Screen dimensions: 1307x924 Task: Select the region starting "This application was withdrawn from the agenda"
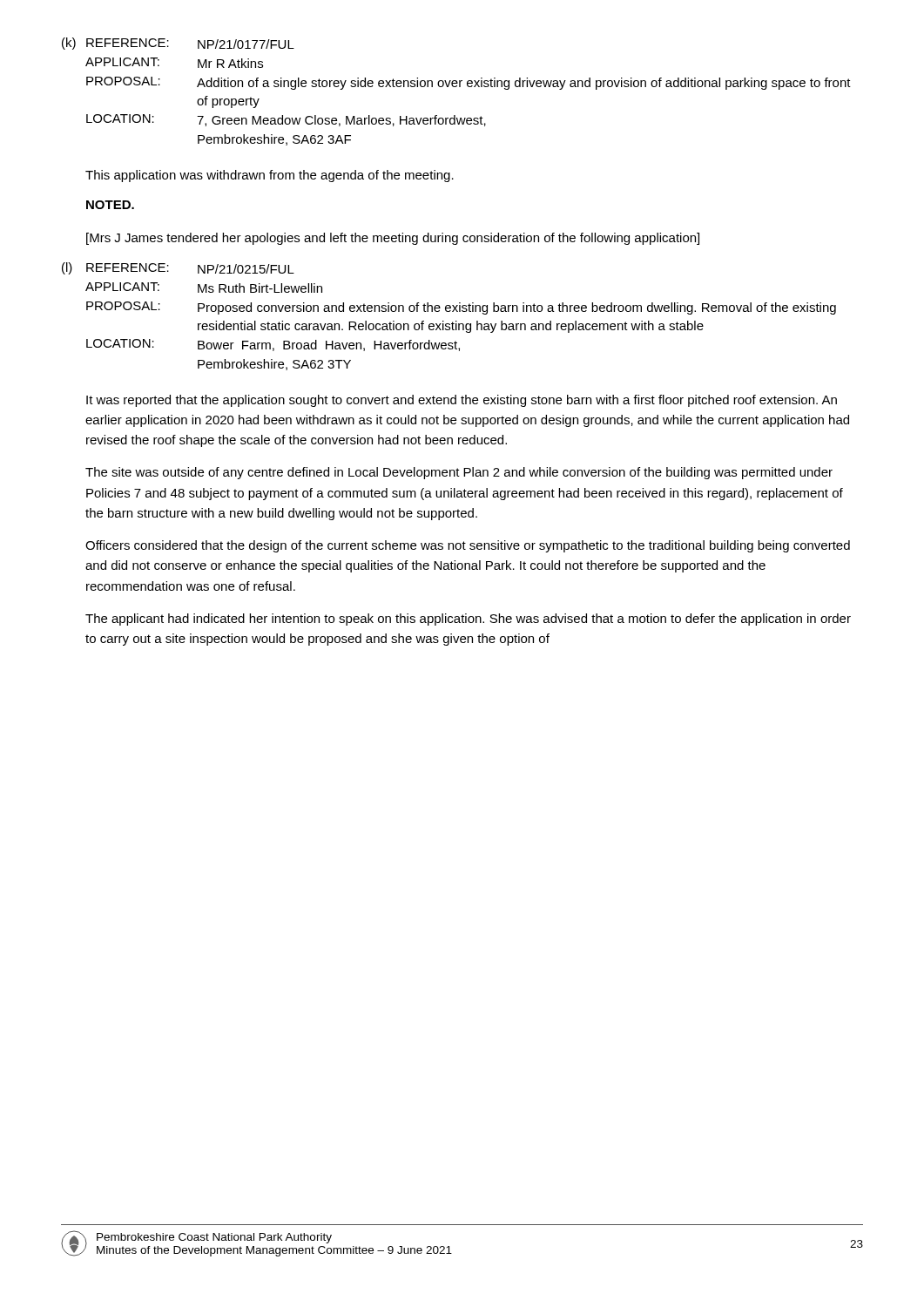(x=270, y=174)
